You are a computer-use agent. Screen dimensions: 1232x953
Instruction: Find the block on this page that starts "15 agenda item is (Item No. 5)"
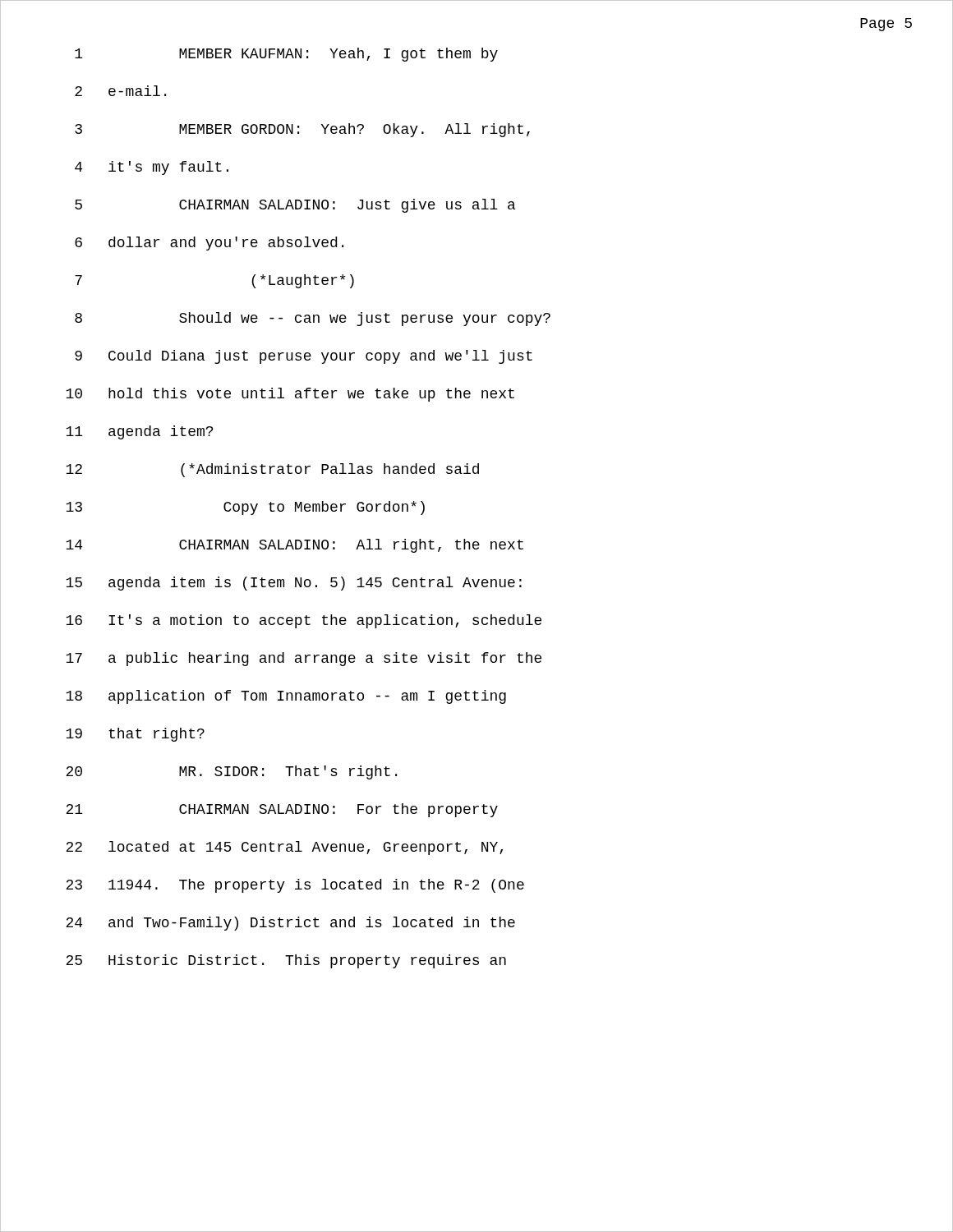279,583
